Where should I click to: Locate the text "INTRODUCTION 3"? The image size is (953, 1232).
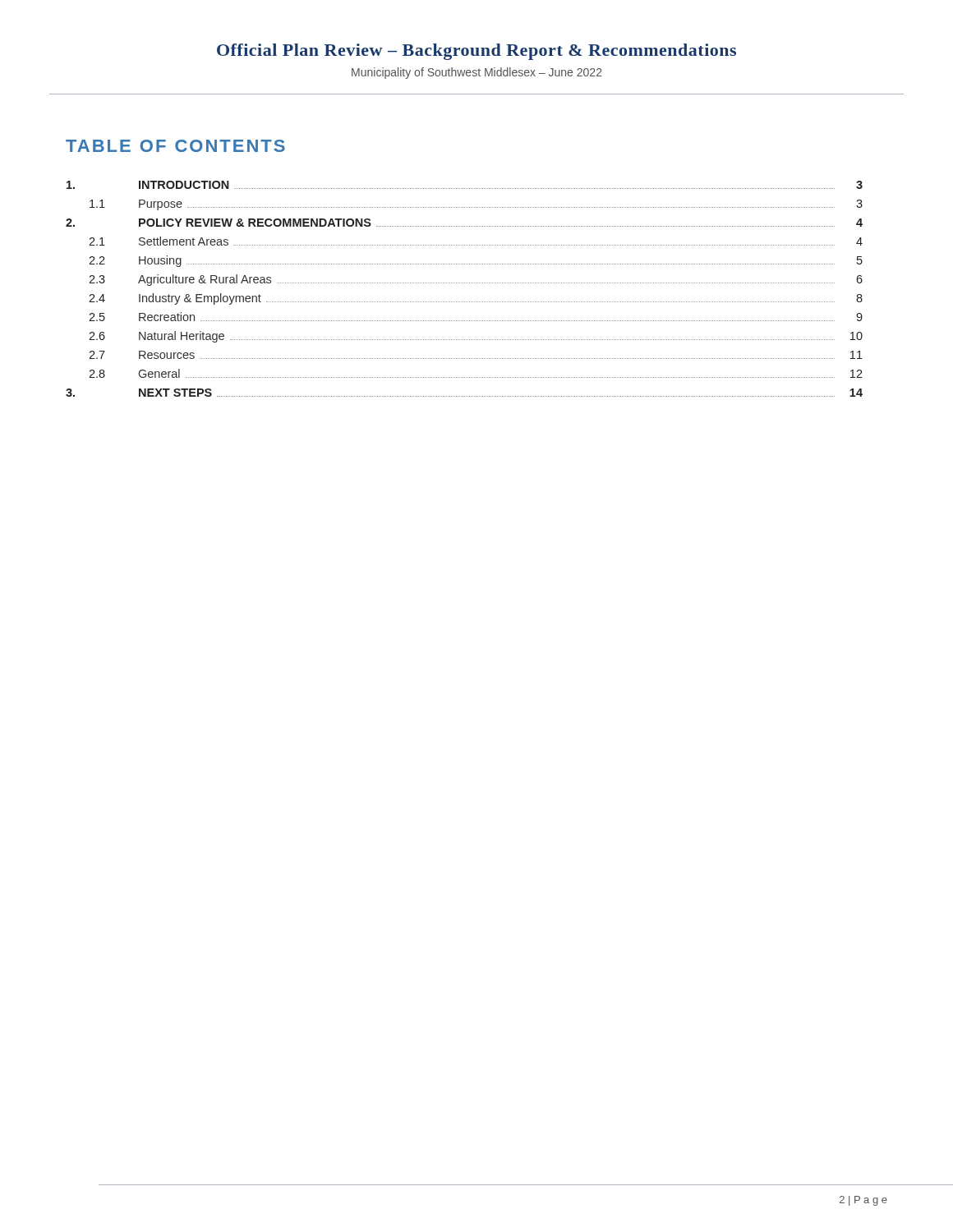point(500,184)
